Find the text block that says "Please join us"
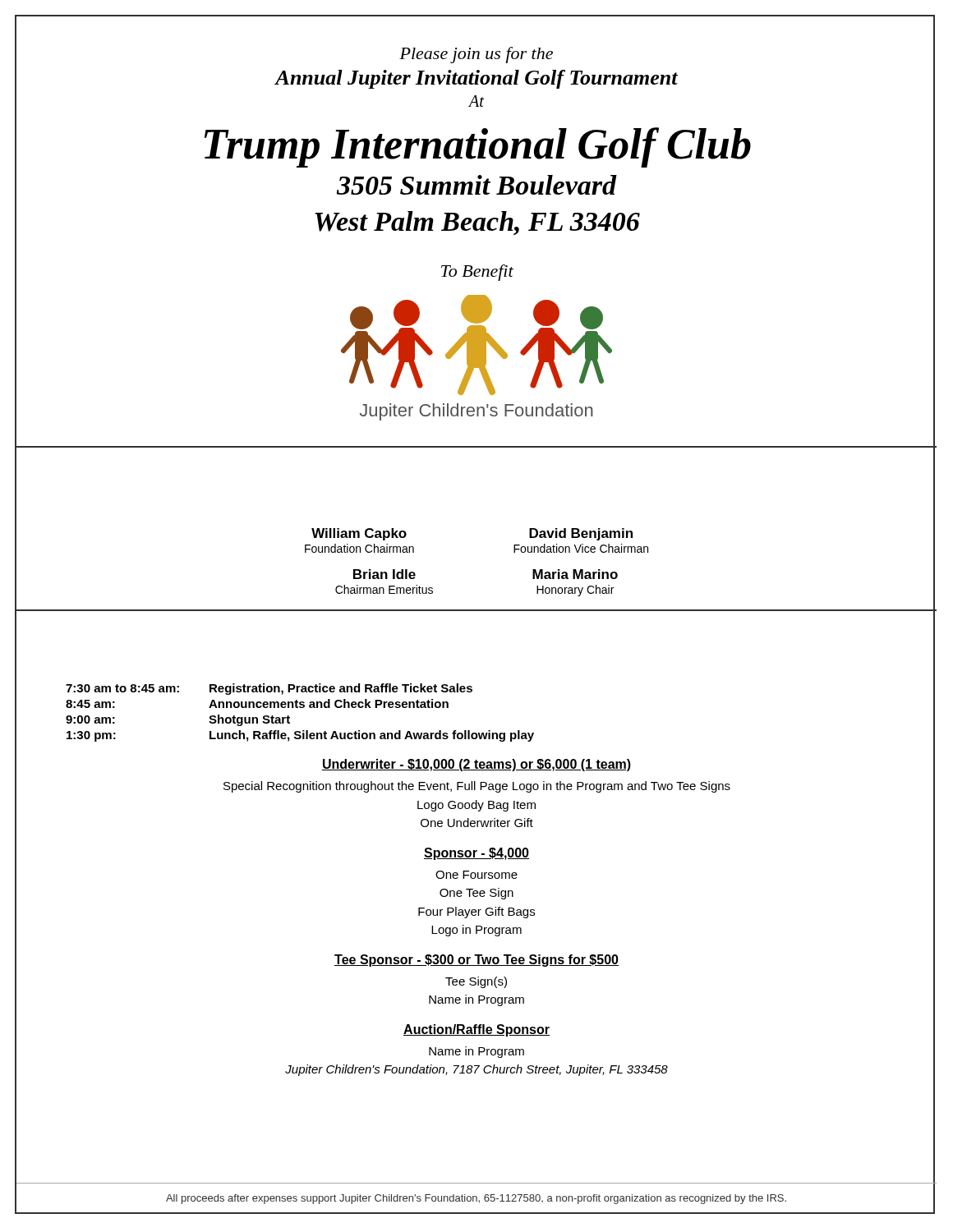Image resolution: width=953 pixels, height=1232 pixels. point(476,53)
